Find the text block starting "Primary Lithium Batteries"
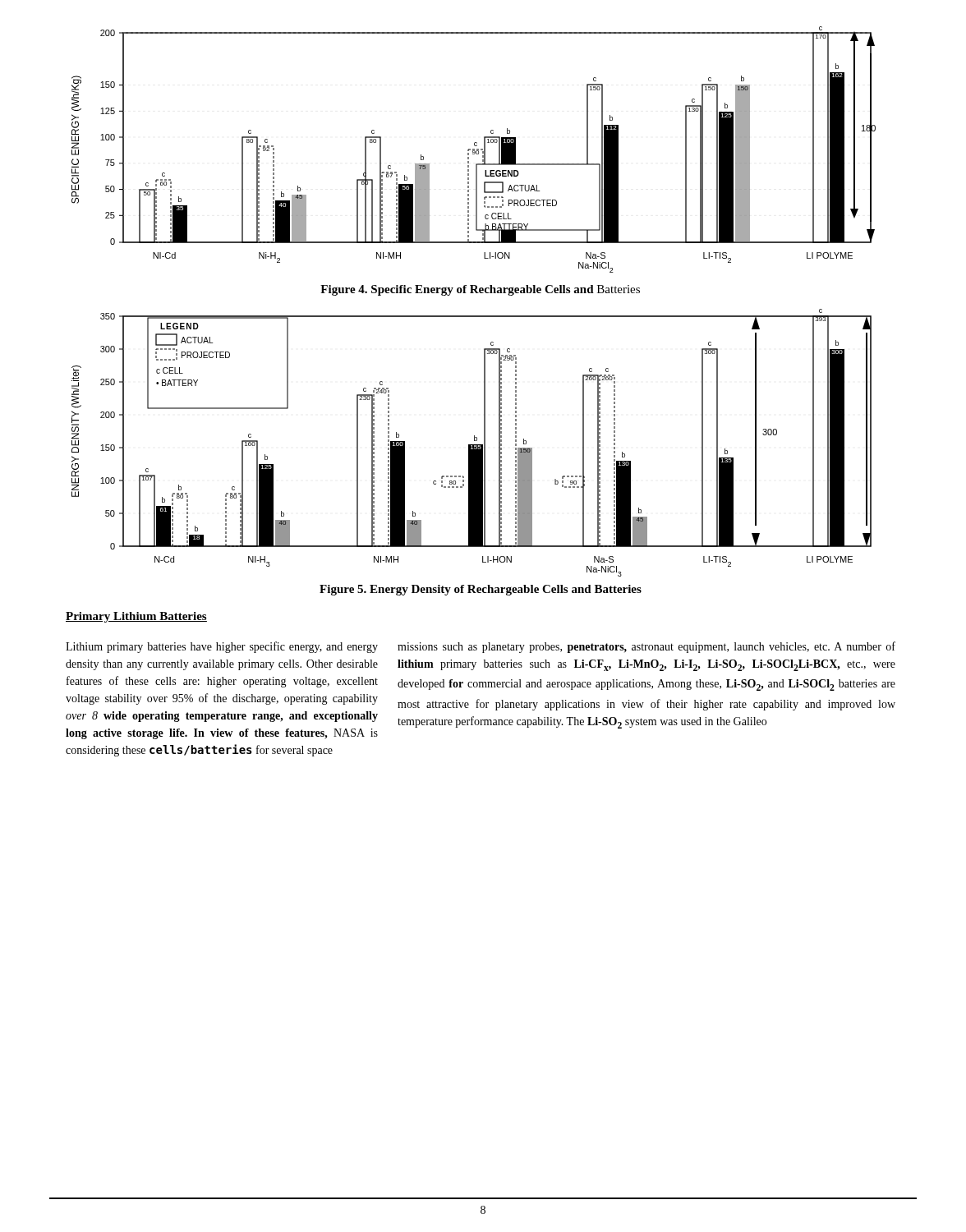966x1232 pixels. tap(136, 616)
